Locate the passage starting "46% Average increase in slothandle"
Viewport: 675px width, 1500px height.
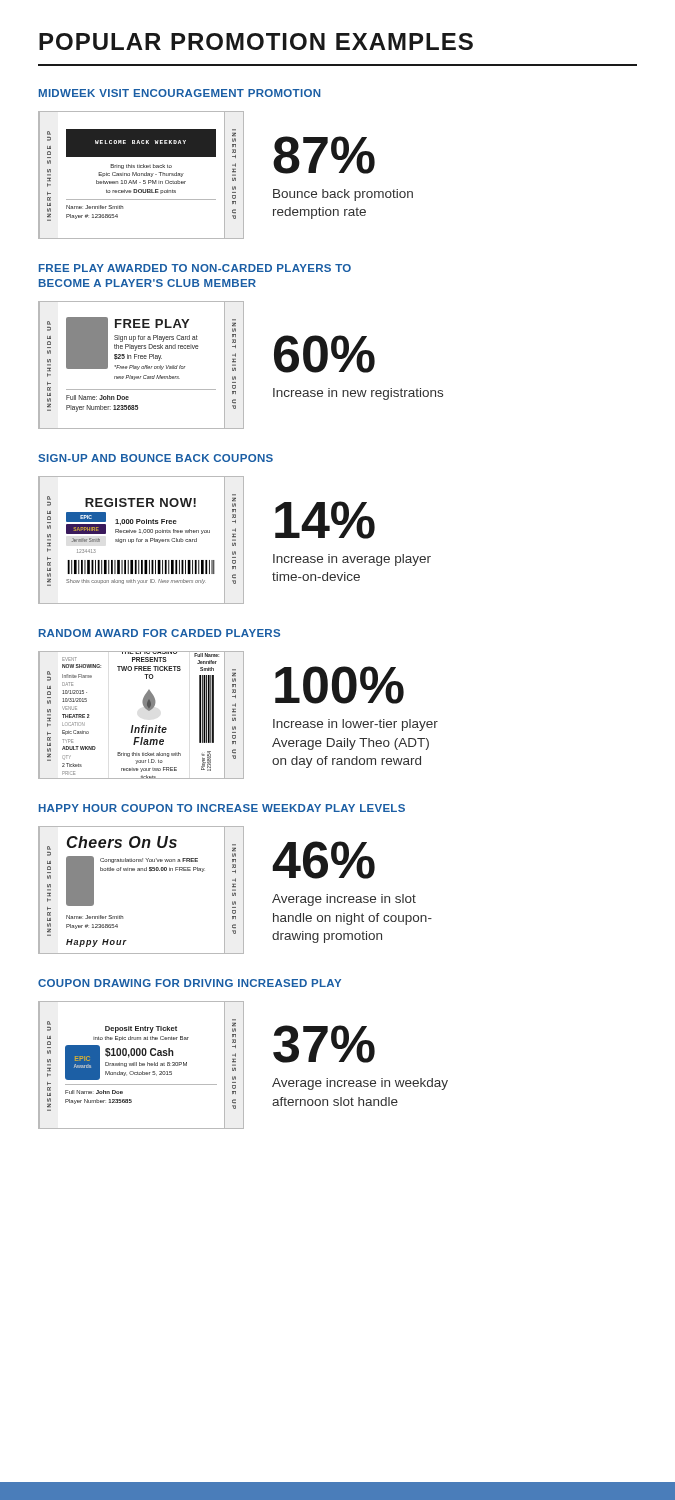pyautogui.click(x=324, y=860)
